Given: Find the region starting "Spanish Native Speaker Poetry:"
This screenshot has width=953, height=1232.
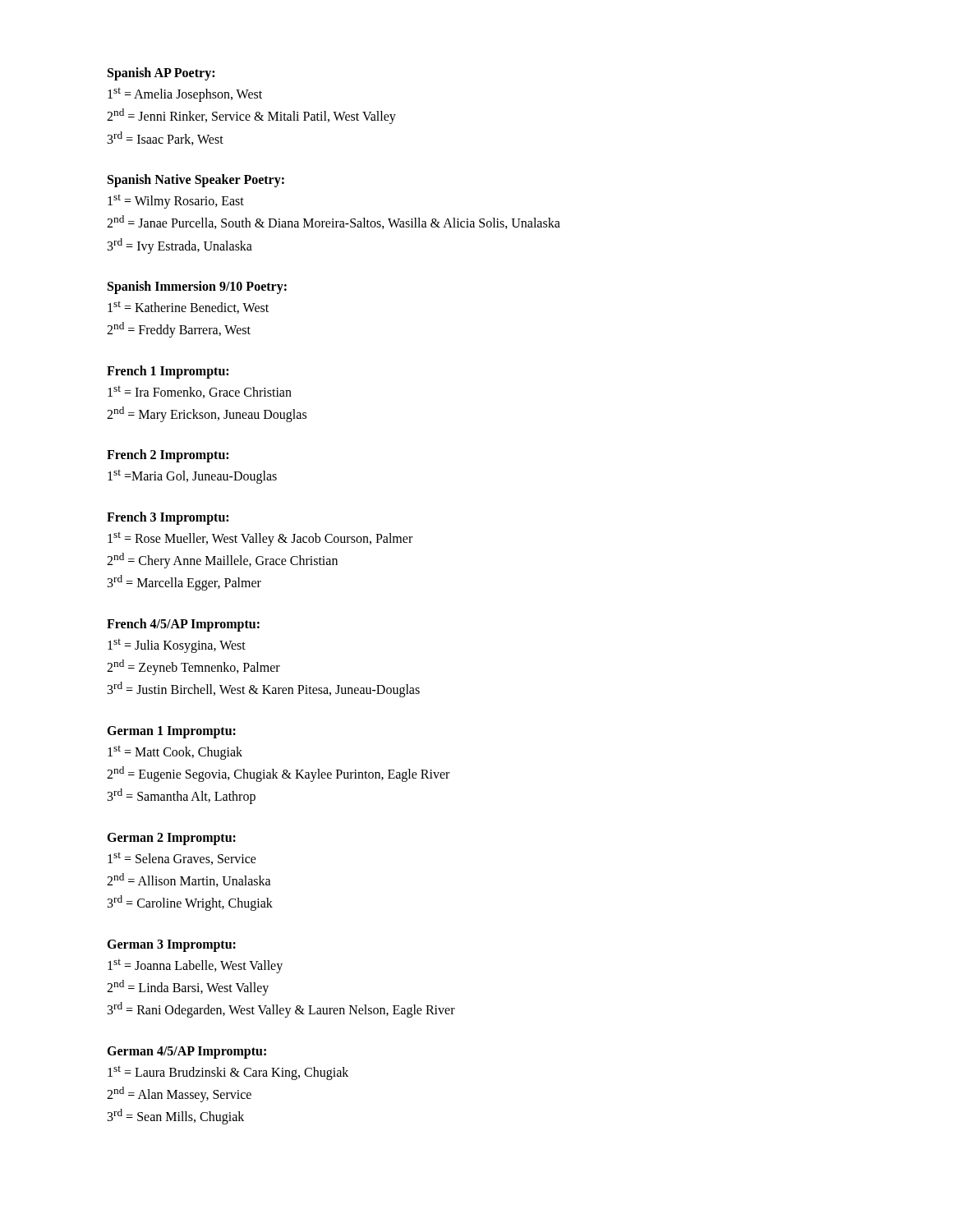Looking at the screenshot, I should coord(196,179).
